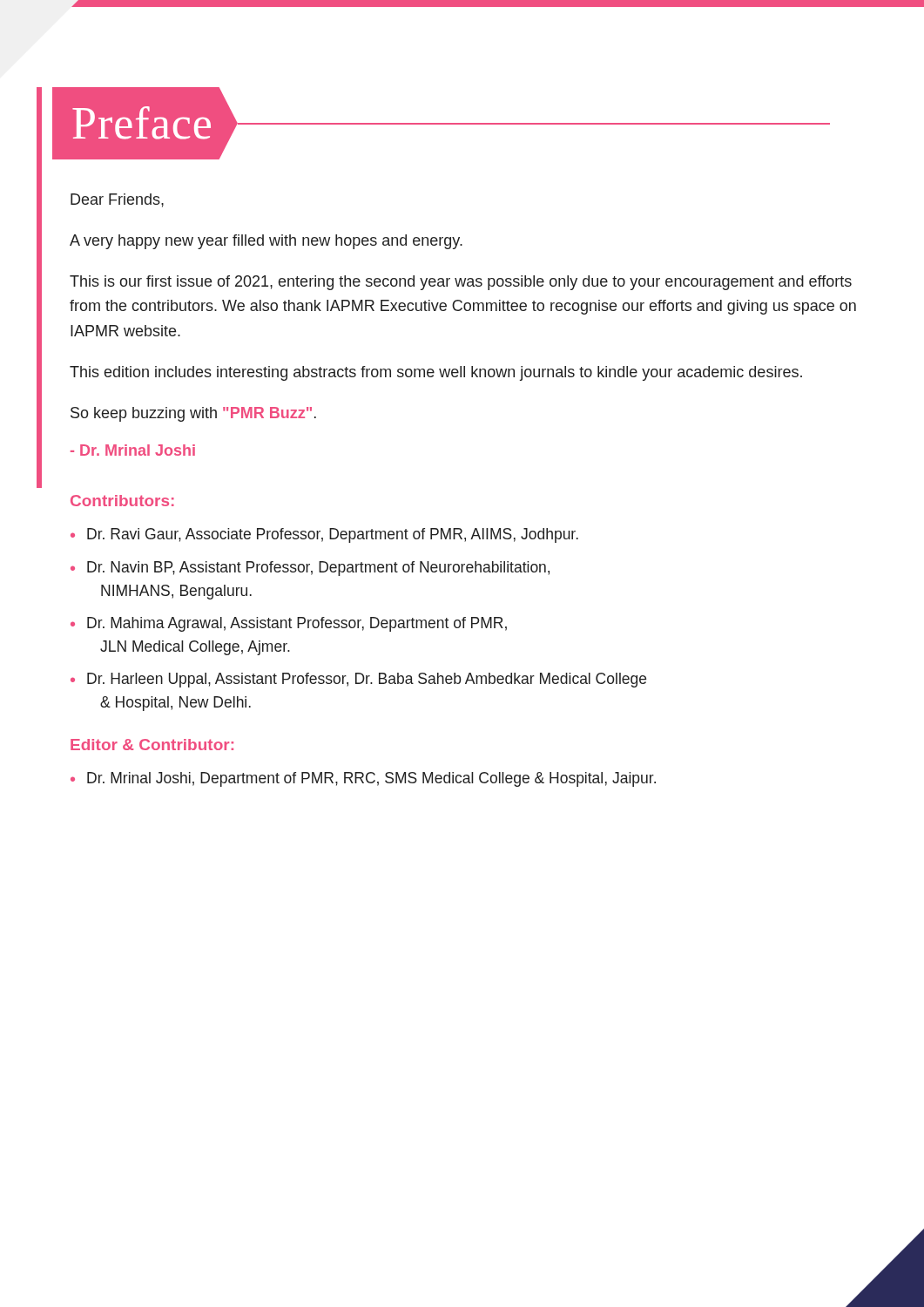Click the passage that begins "• Dr. Mrinal Joshi, Department"
Screen dimensions: 1307x924
363,779
